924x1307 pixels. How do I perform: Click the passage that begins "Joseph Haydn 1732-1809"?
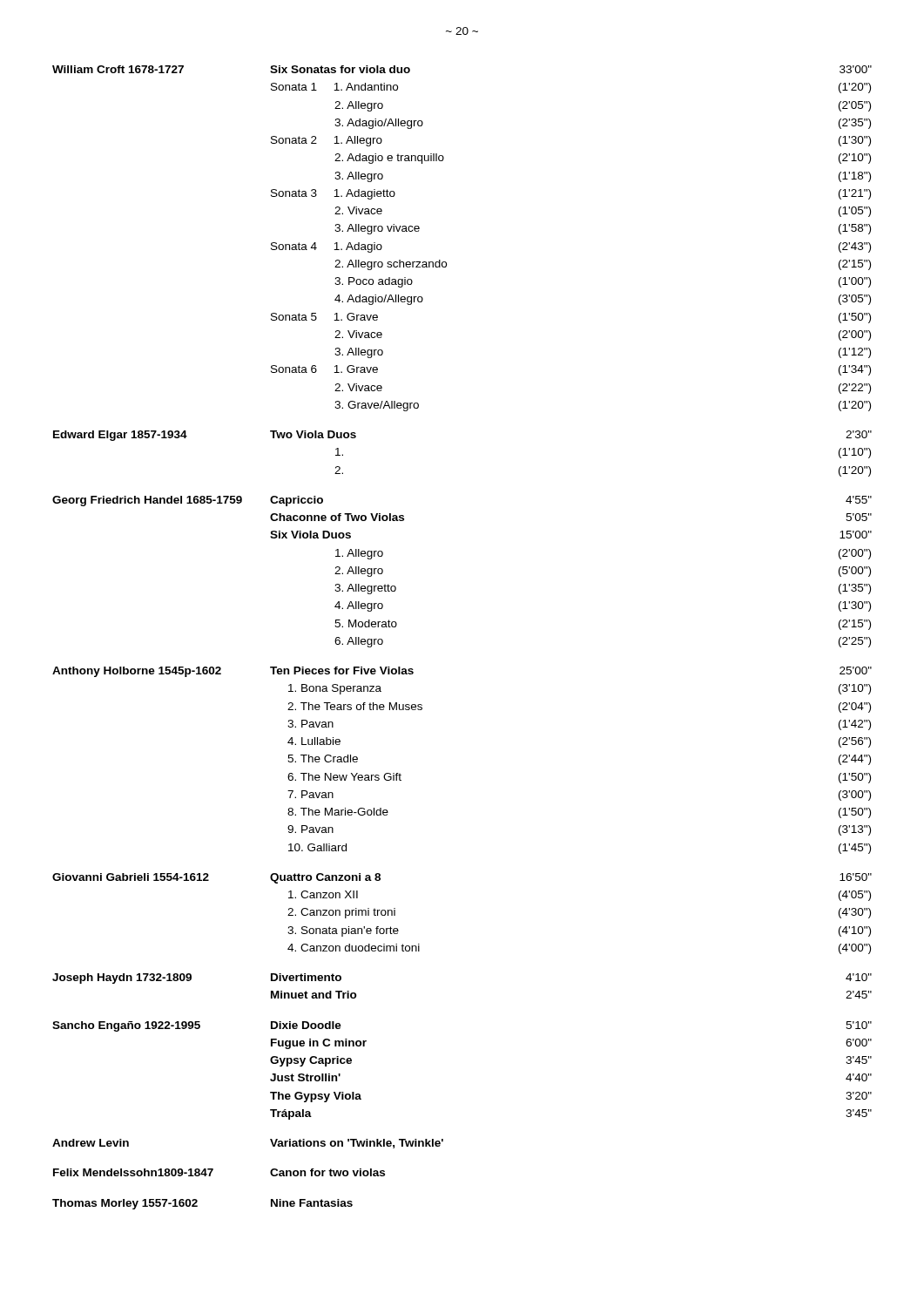click(x=115, y=978)
